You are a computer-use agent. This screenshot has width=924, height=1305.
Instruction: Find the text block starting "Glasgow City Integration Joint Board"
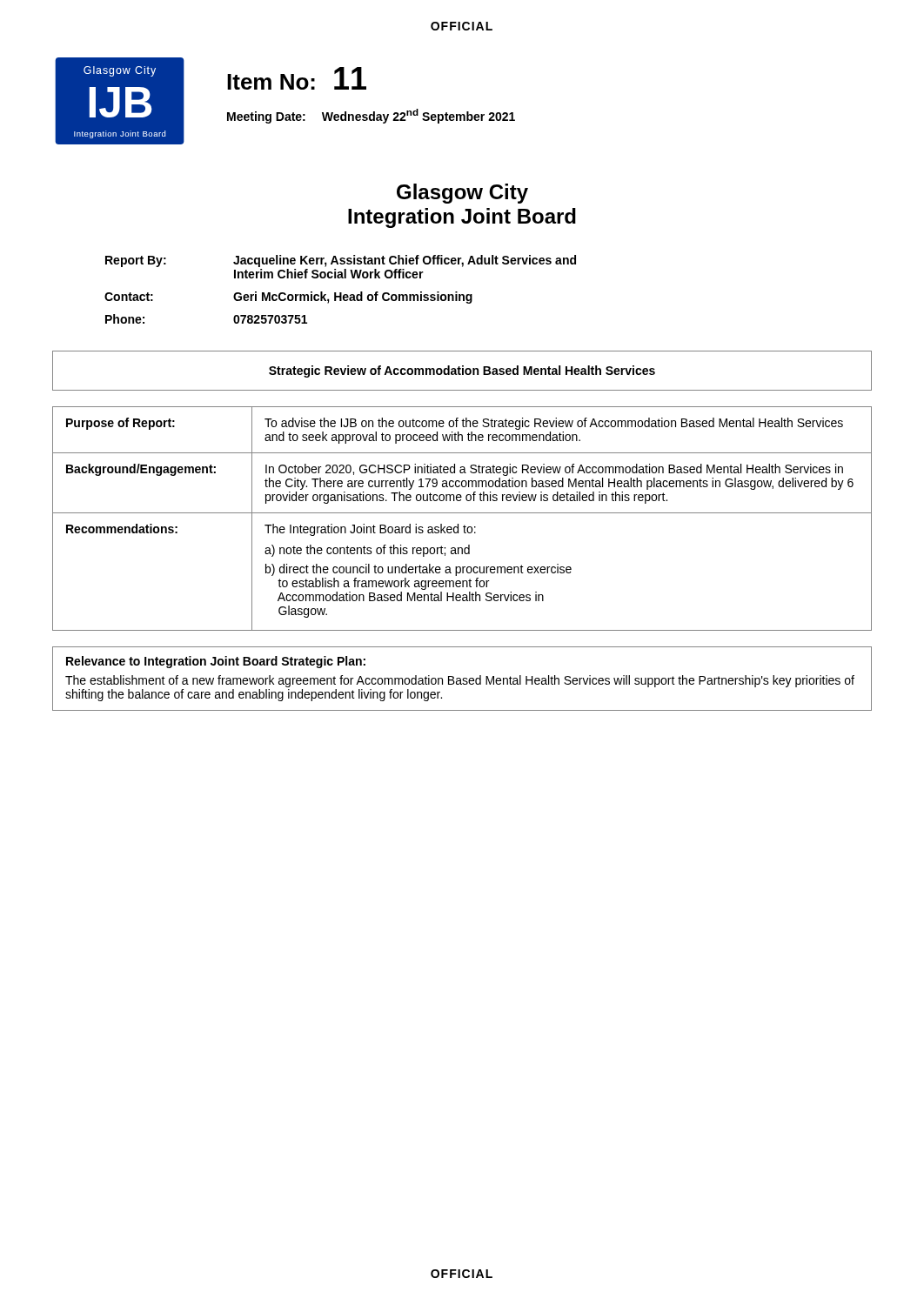(x=462, y=204)
